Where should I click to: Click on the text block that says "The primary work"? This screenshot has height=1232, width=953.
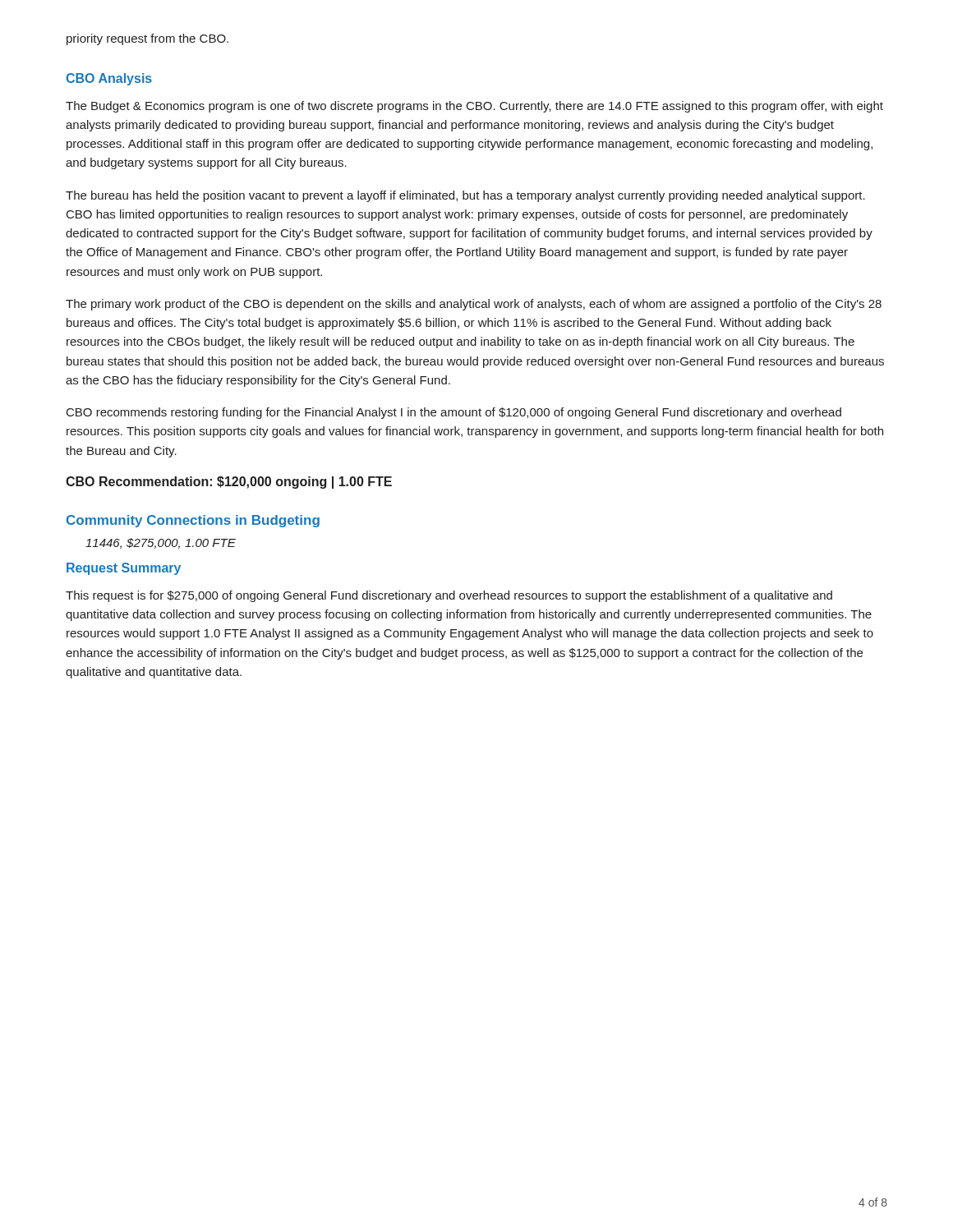(475, 341)
